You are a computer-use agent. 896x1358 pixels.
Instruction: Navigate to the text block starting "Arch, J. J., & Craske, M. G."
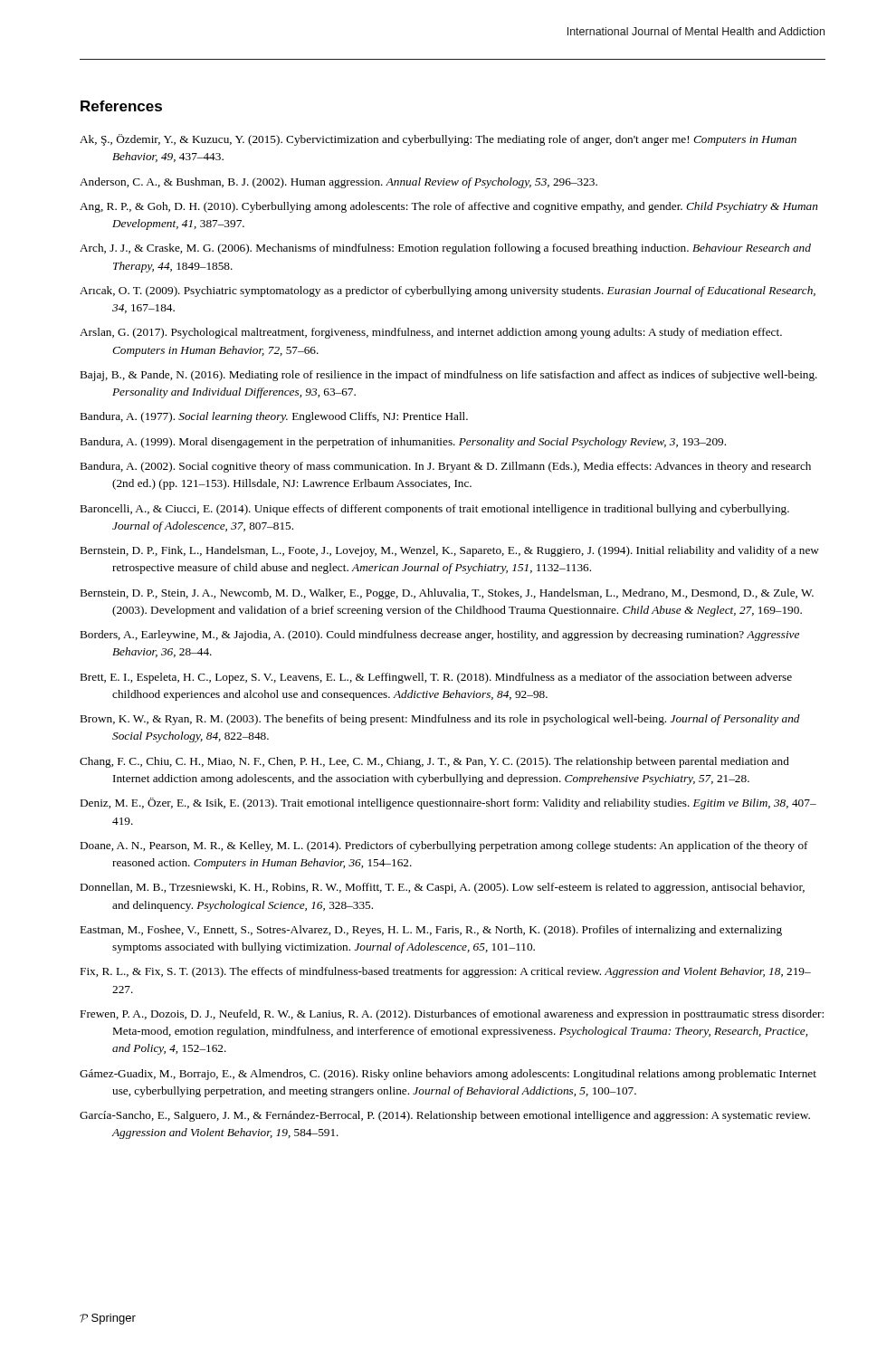point(445,257)
